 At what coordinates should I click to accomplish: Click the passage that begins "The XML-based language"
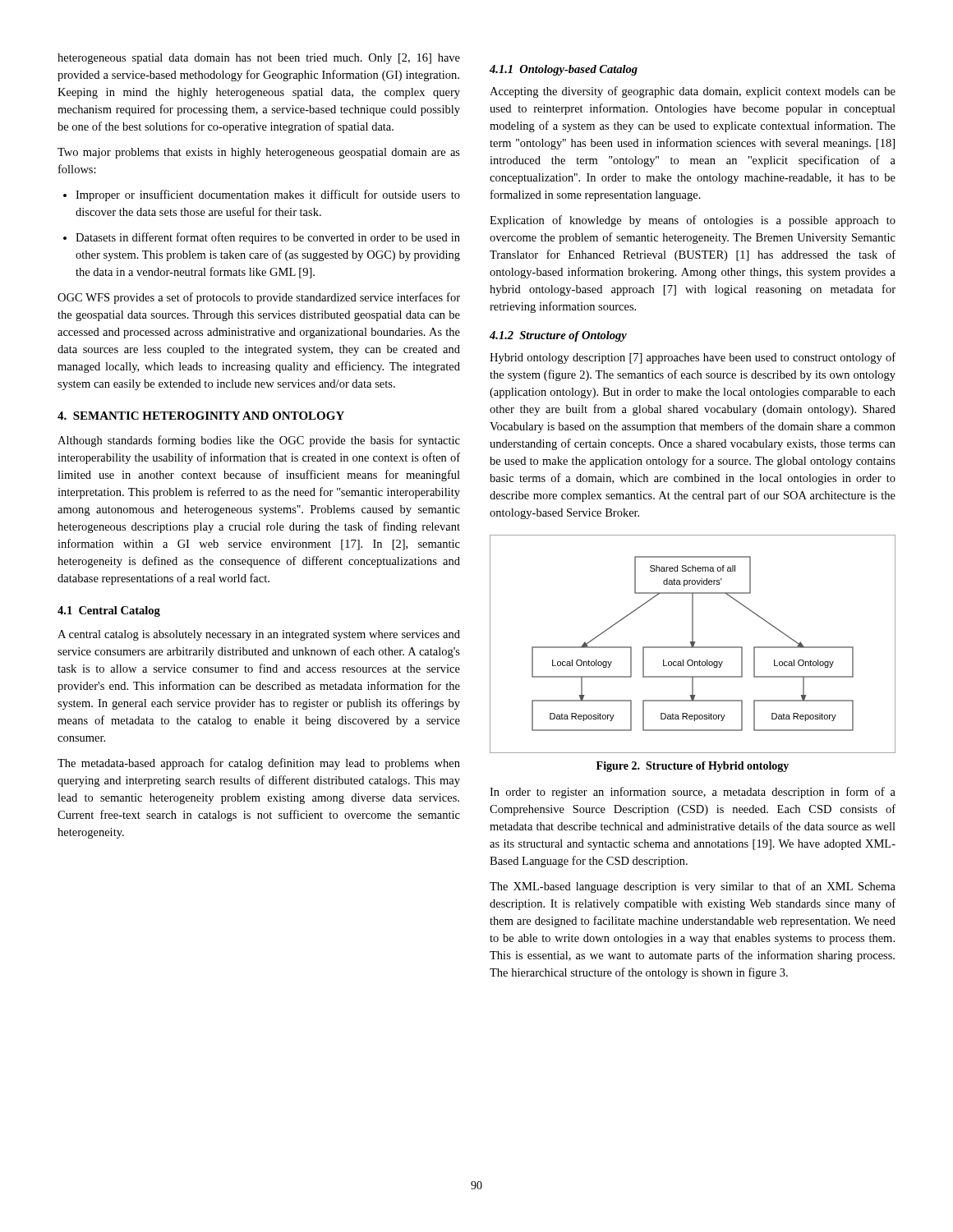pos(693,930)
